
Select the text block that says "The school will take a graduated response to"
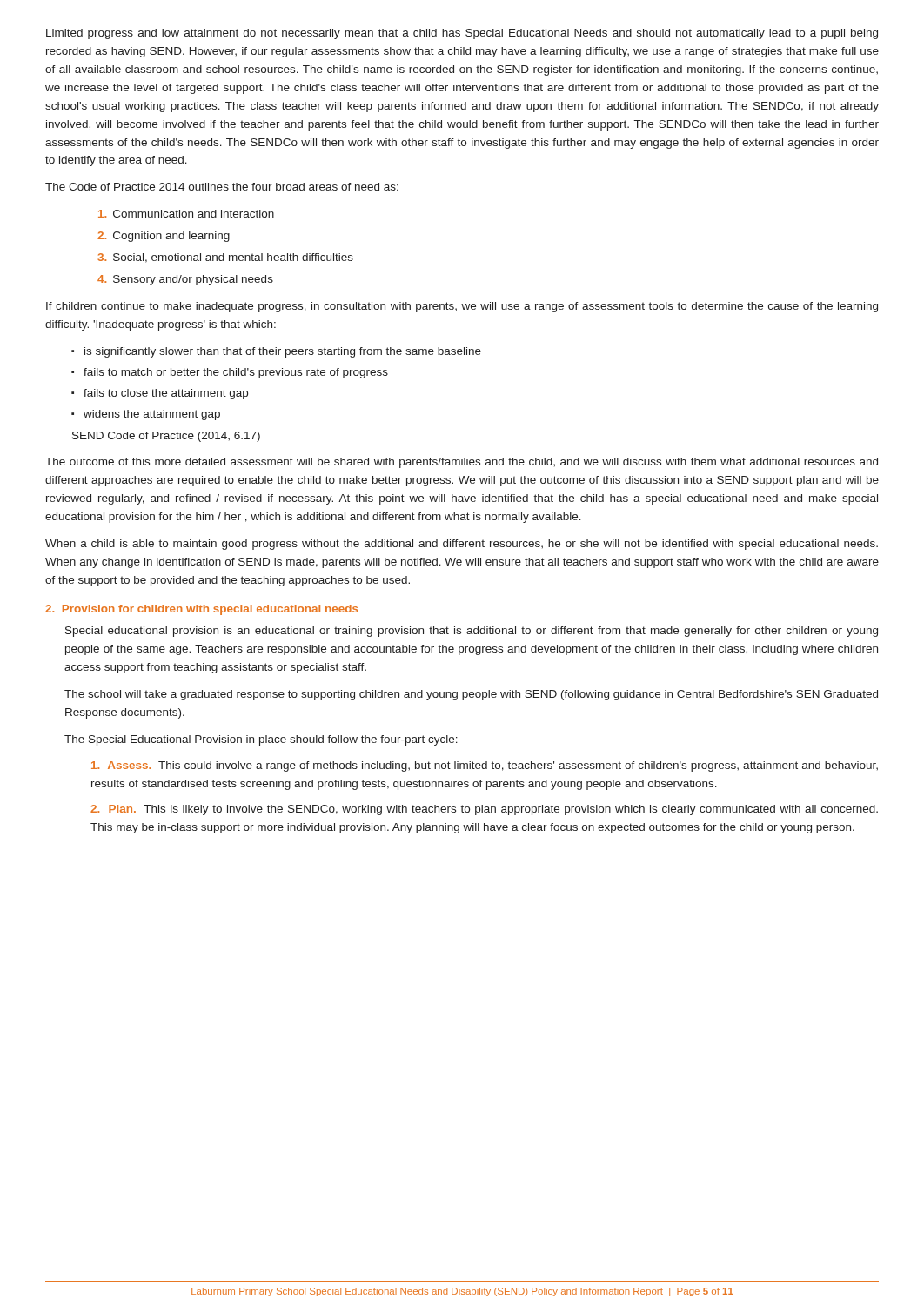tap(462, 703)
